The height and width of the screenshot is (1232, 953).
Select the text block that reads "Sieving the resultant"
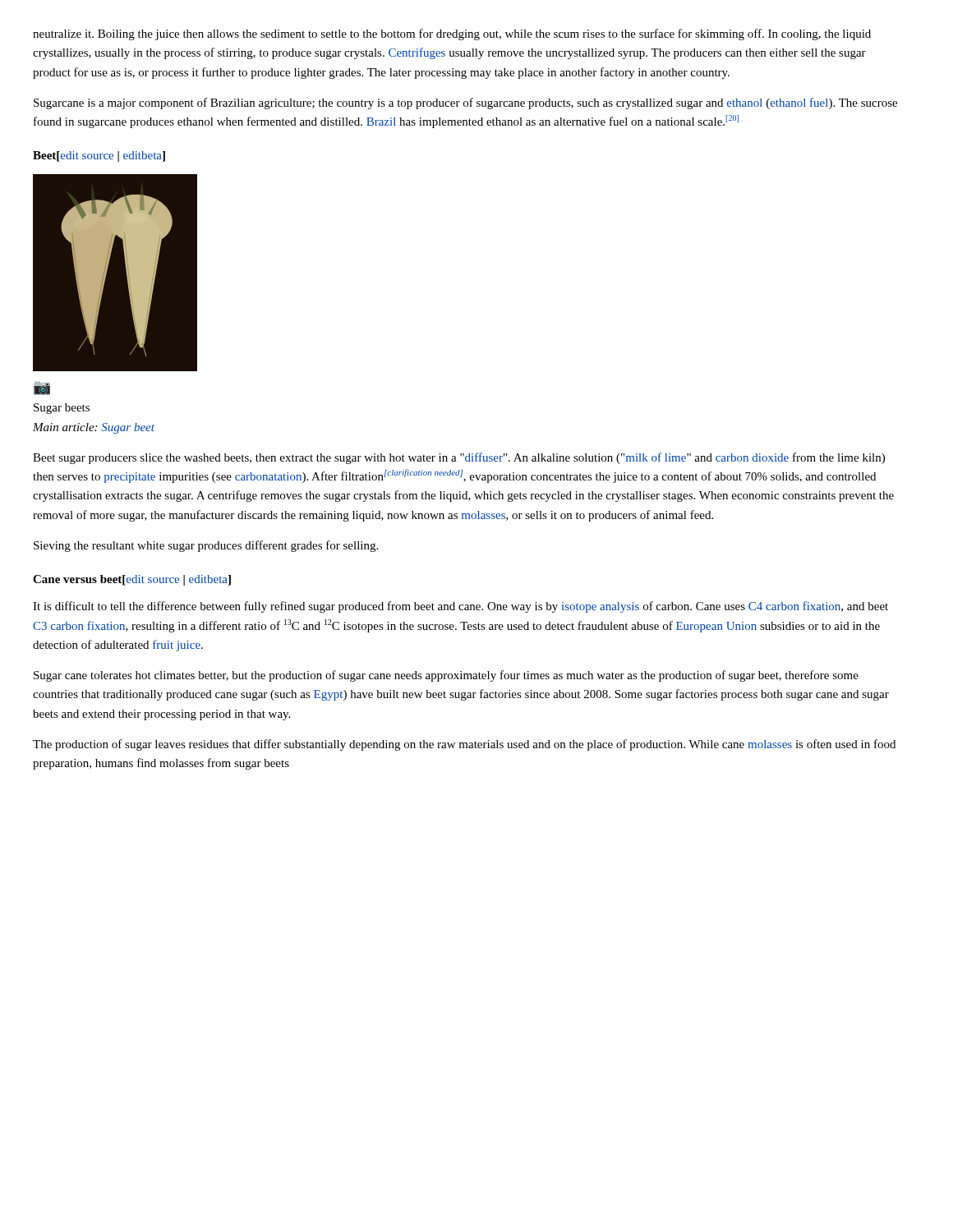[206, 545]
